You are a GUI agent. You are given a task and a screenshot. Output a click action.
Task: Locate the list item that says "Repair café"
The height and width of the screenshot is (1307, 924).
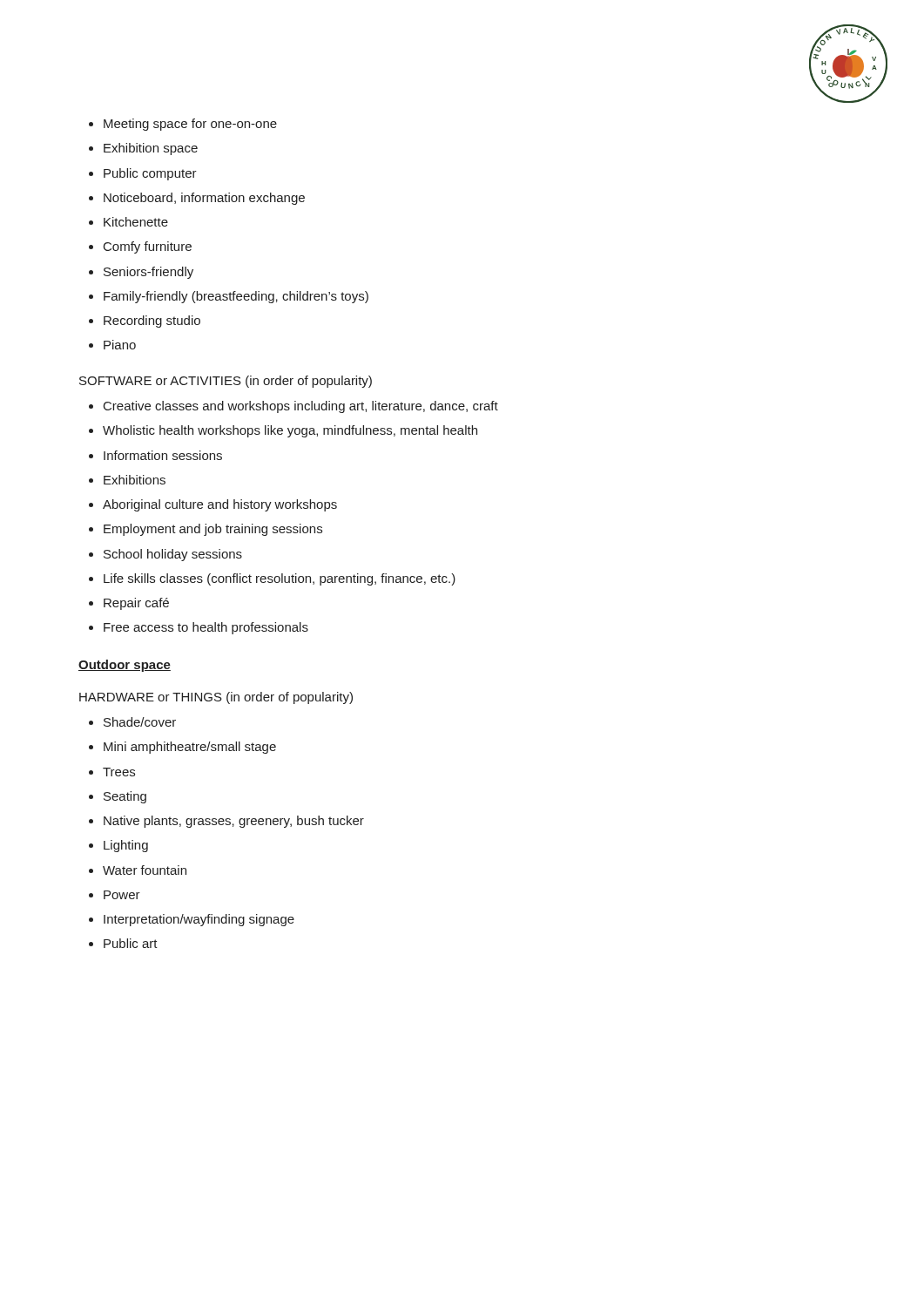click(x=136, y=603)
